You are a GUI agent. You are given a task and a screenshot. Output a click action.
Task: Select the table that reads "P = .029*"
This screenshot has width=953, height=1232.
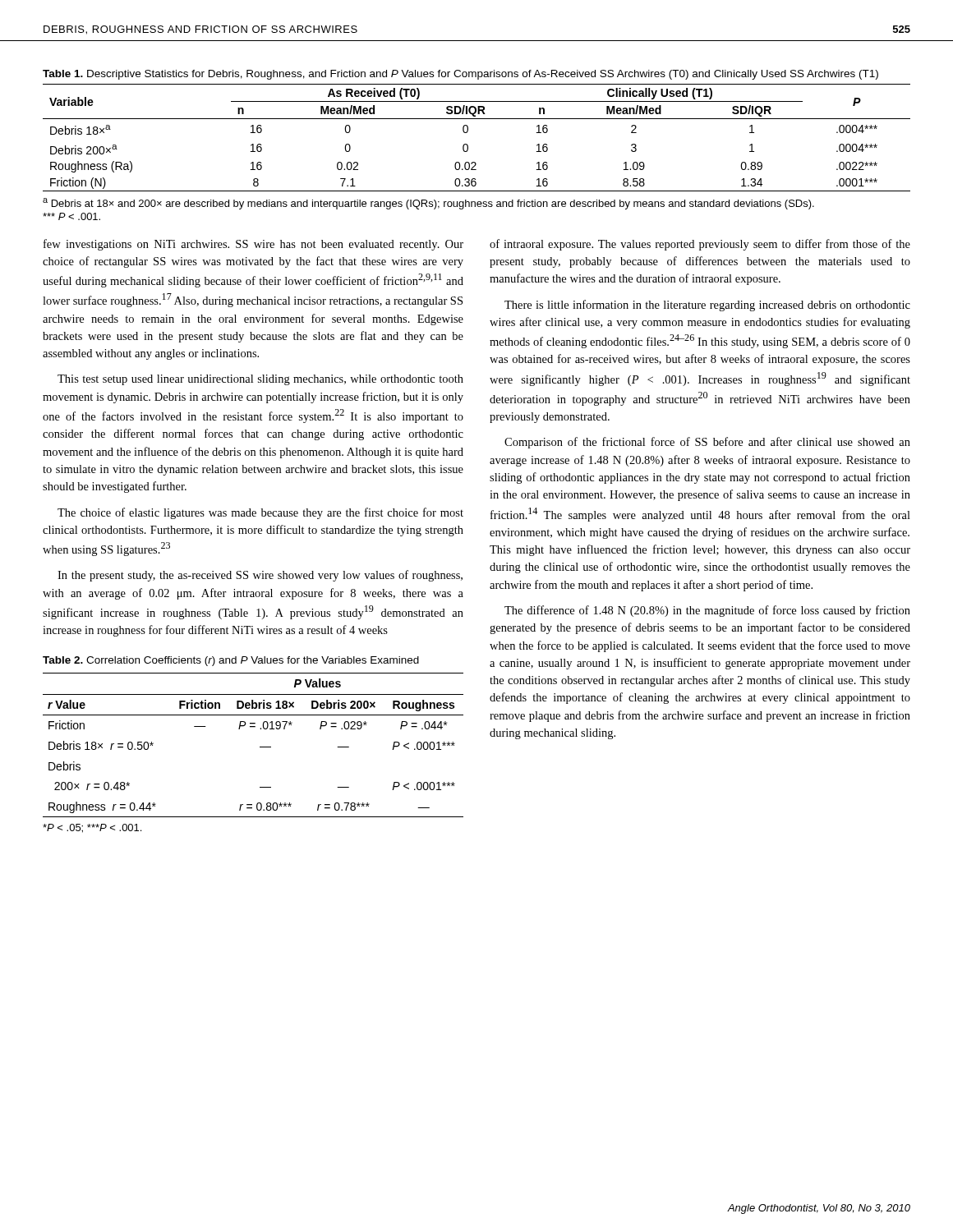[253, 745]
